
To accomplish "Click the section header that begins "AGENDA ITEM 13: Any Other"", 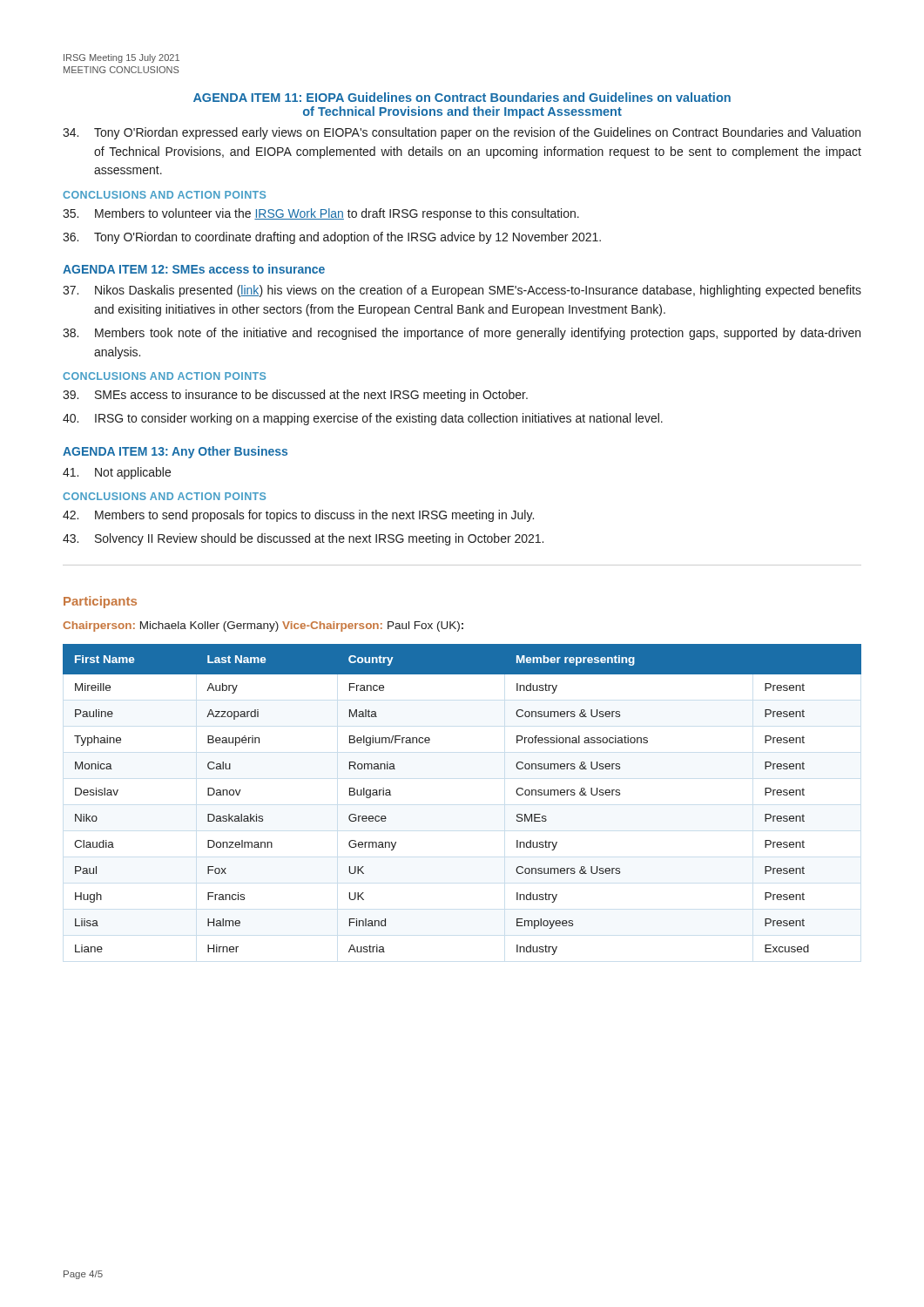I will (x=175, y=451).
